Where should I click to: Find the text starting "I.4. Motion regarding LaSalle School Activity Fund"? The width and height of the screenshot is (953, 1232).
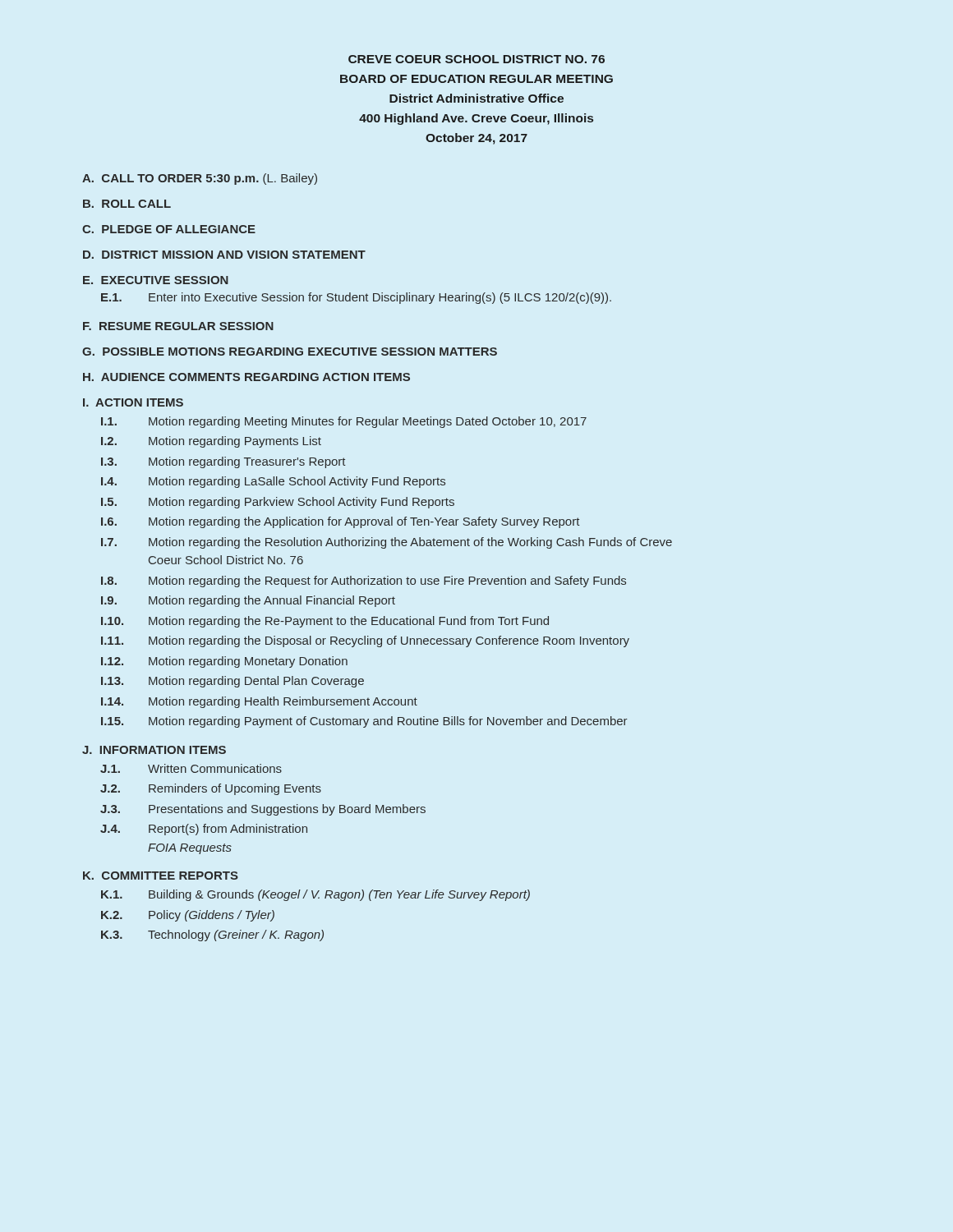click(273, 482)
